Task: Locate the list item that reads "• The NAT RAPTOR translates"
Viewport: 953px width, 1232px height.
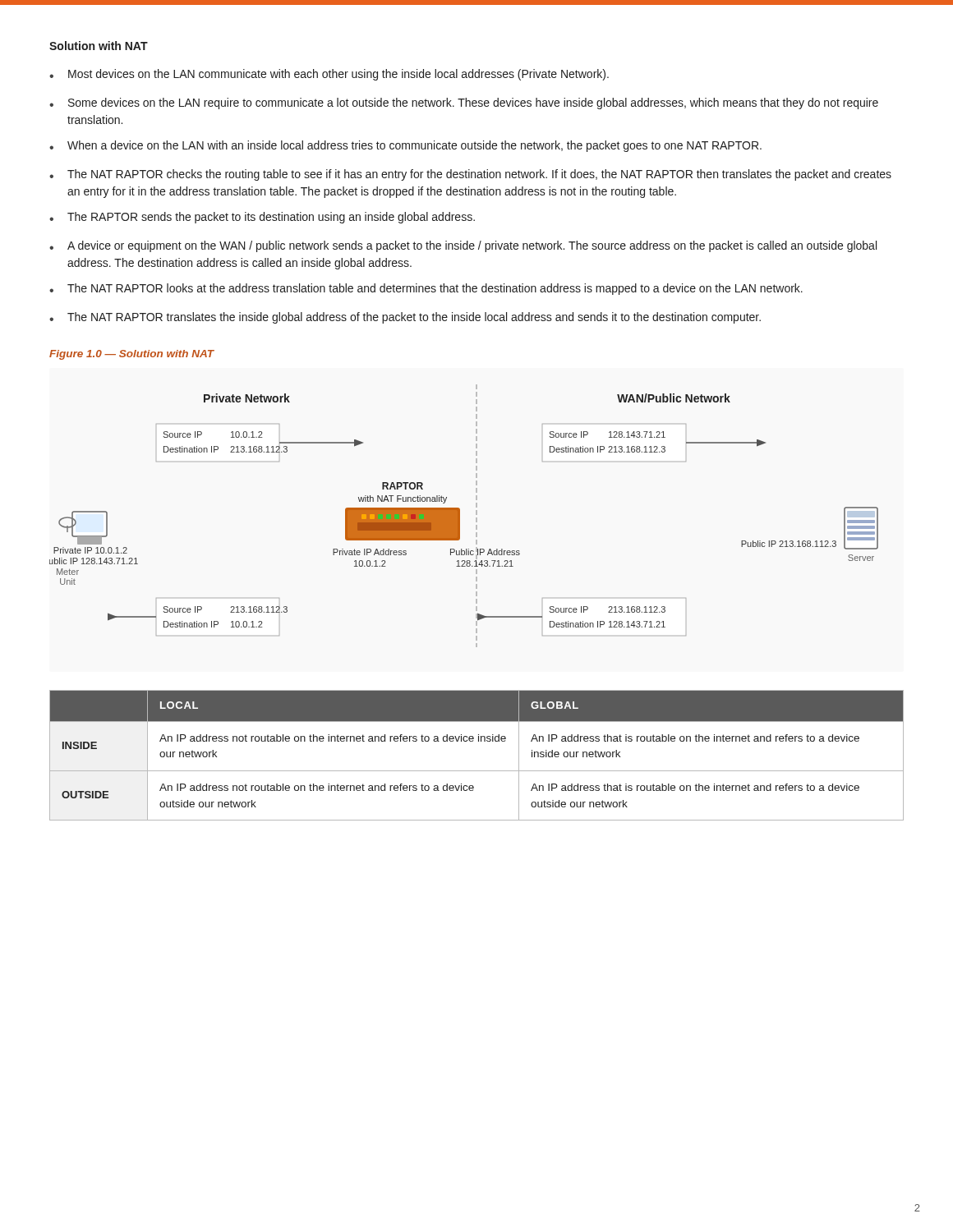Action: pyautogui.click(x=476, y=319)
